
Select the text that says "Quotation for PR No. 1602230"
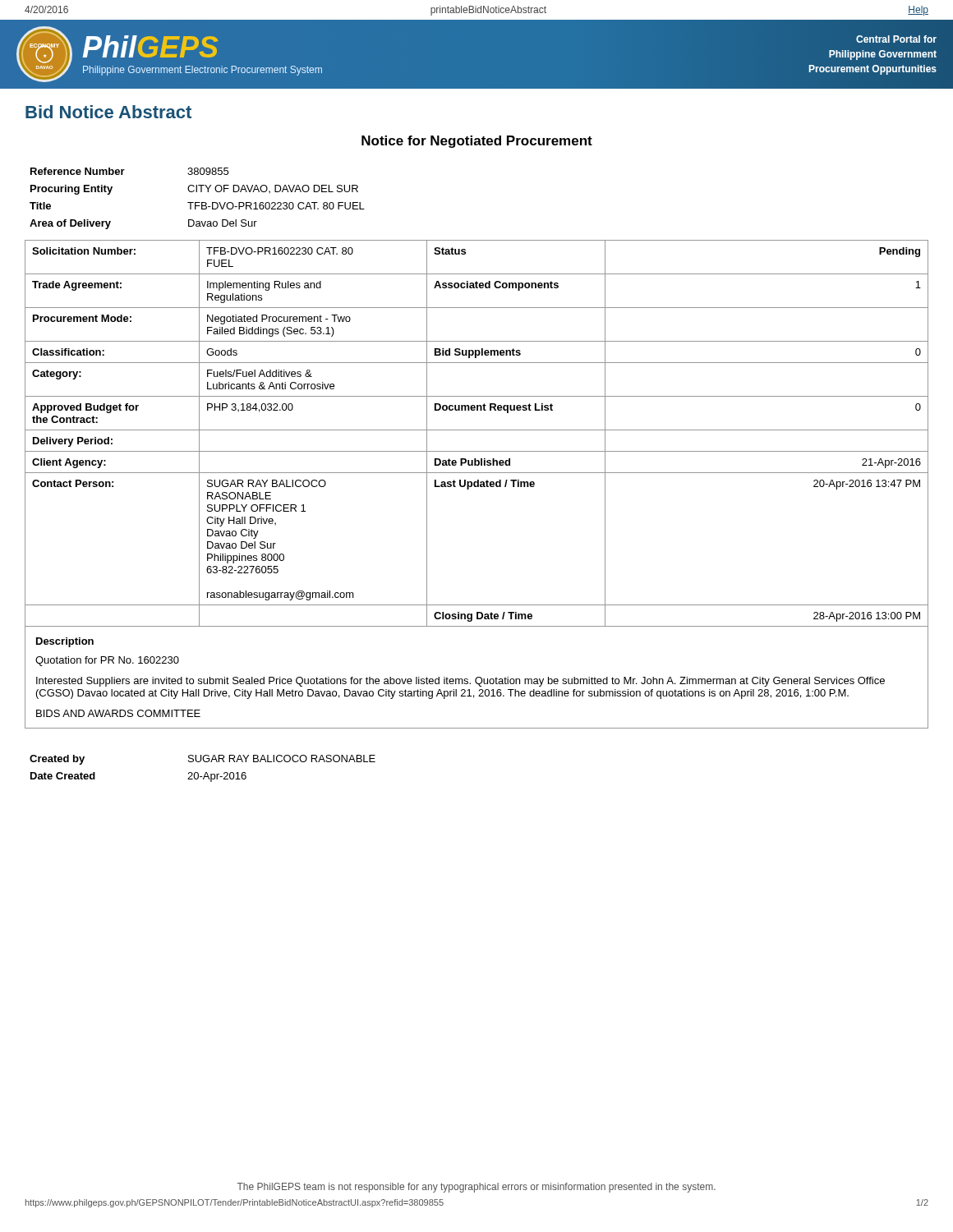(x=107, y=660)
